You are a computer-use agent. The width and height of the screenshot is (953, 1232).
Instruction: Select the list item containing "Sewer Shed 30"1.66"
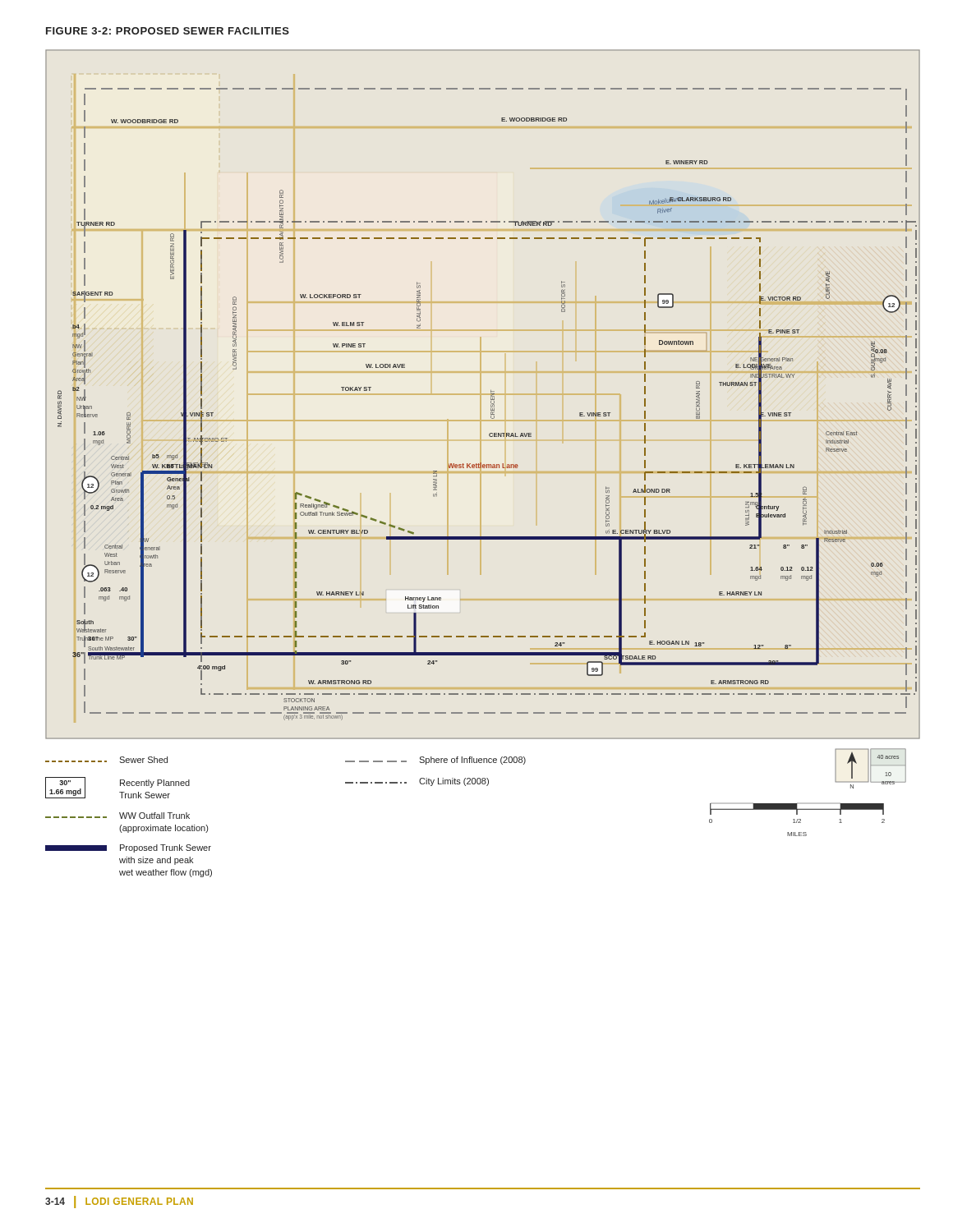pyautogui.click(x=168, y=816)
